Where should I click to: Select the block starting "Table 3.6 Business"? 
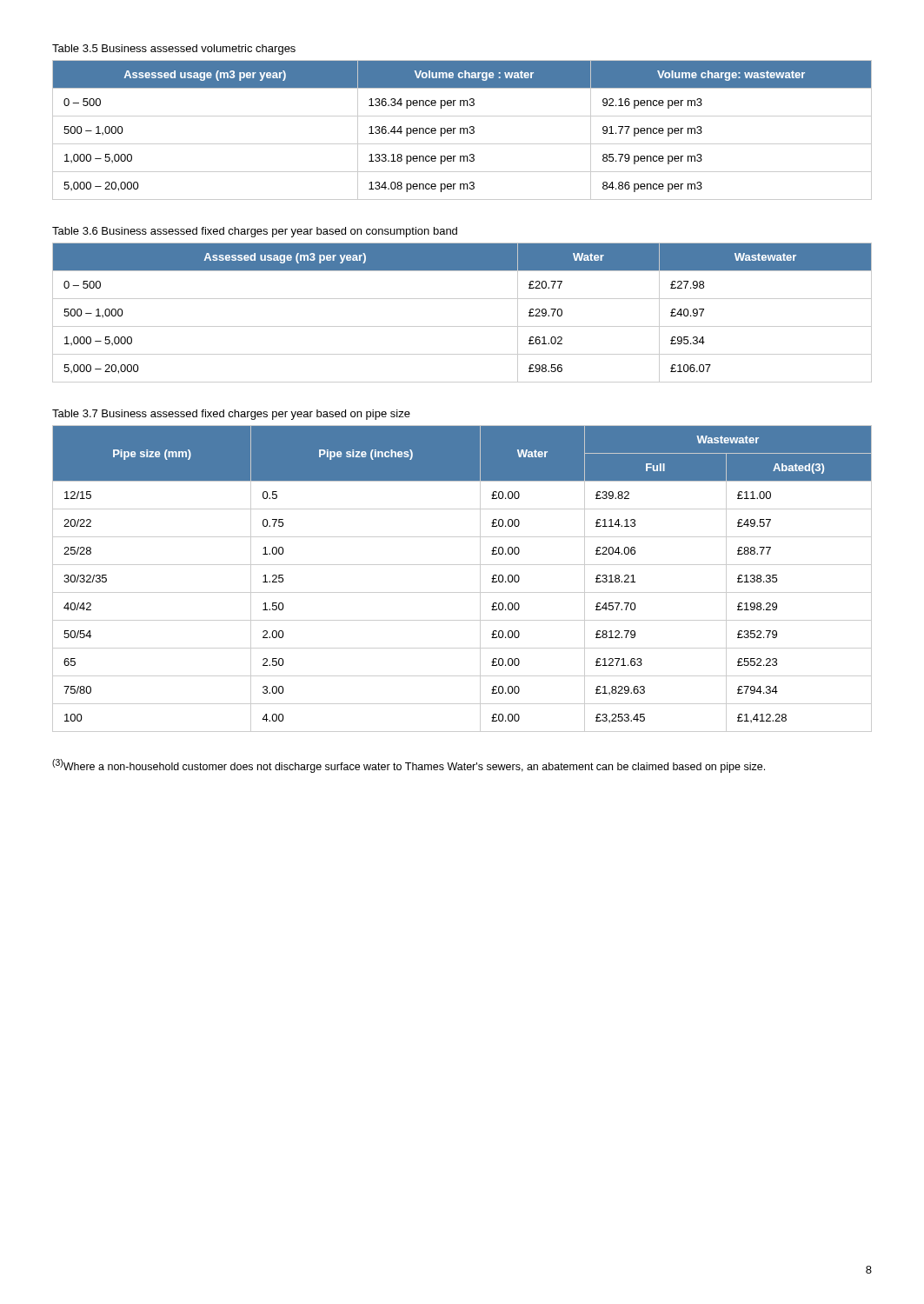click(462, 231)
